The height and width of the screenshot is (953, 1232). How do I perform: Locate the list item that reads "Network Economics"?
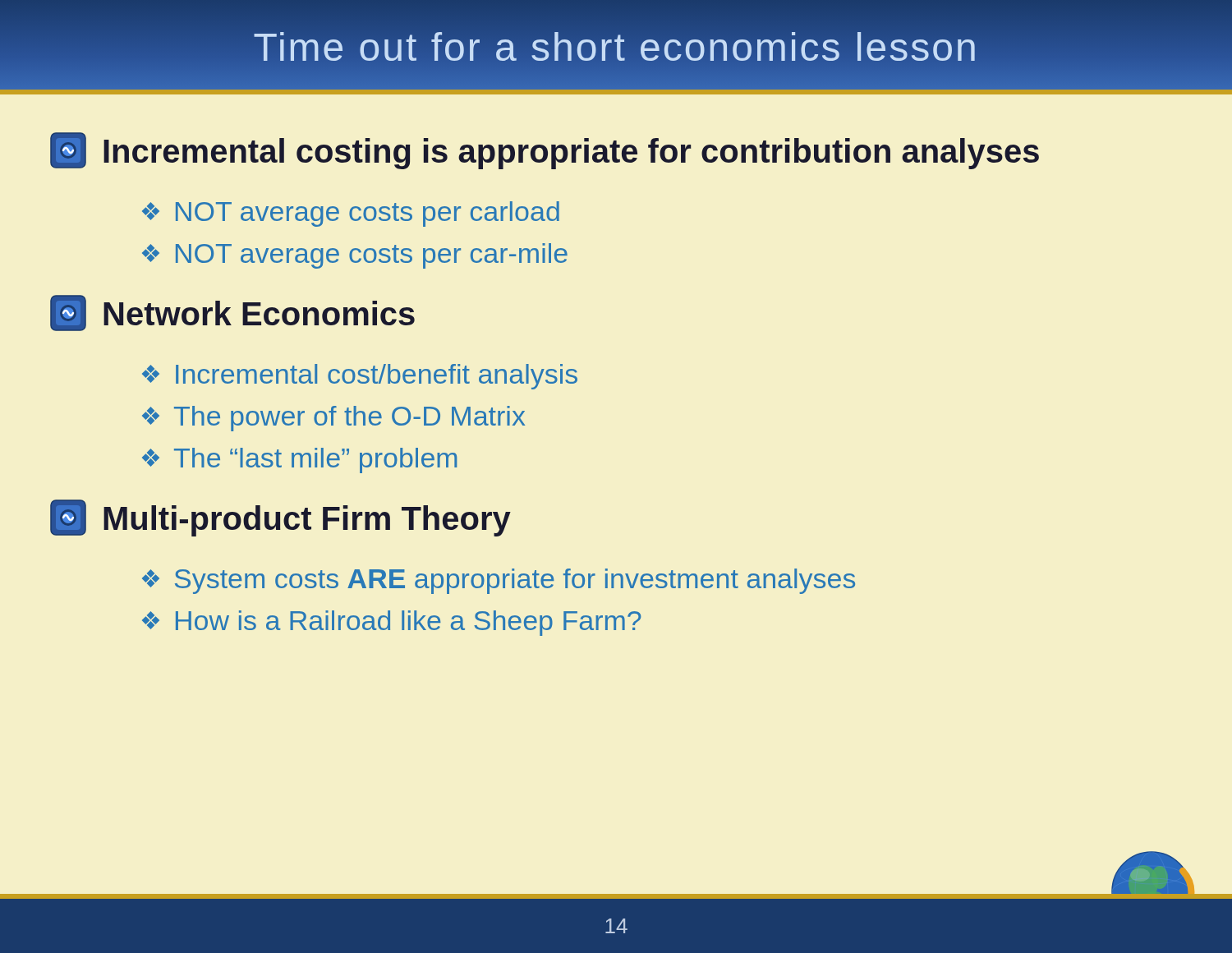[233, 313]
